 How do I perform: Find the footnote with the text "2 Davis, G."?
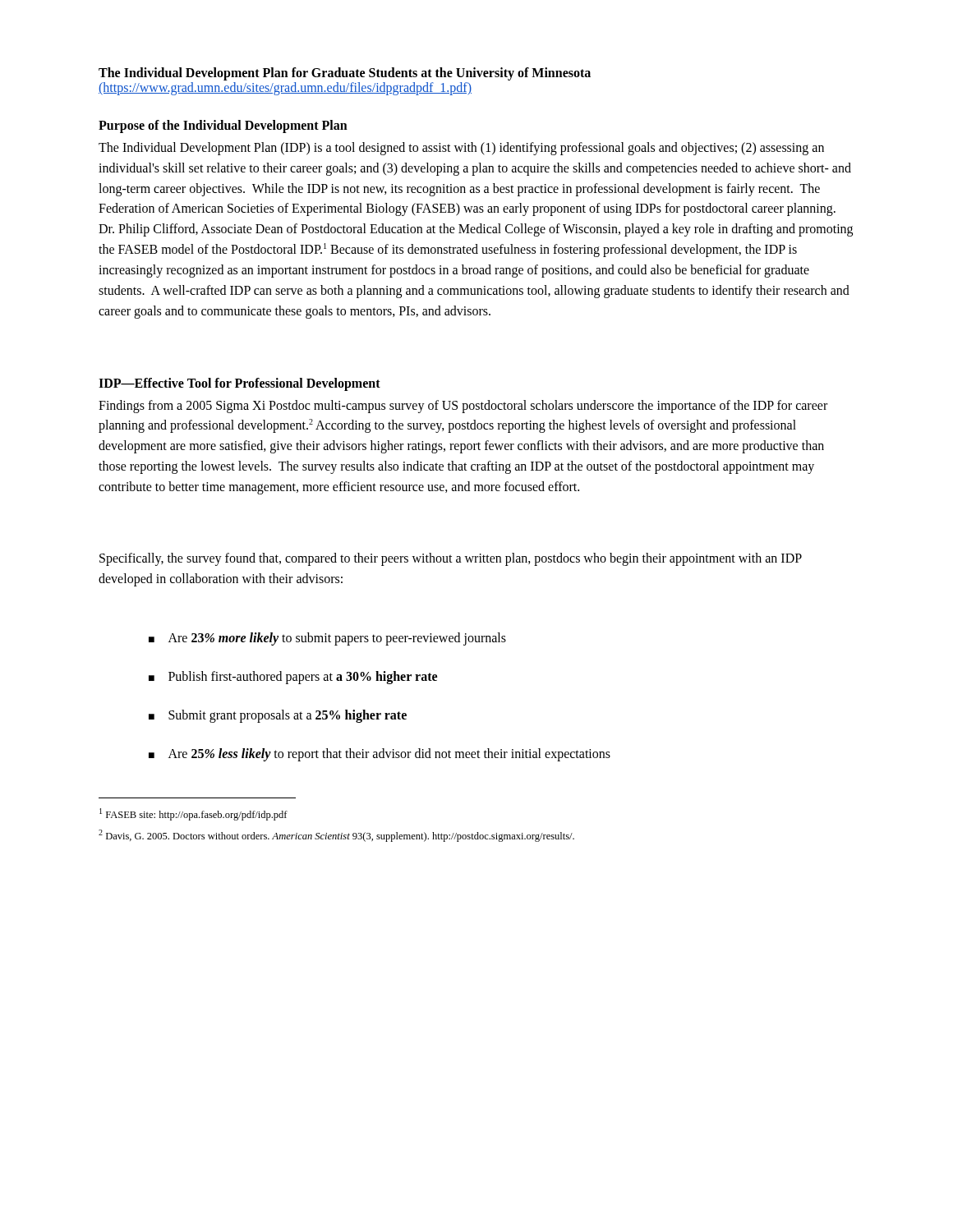pos(337,835)
